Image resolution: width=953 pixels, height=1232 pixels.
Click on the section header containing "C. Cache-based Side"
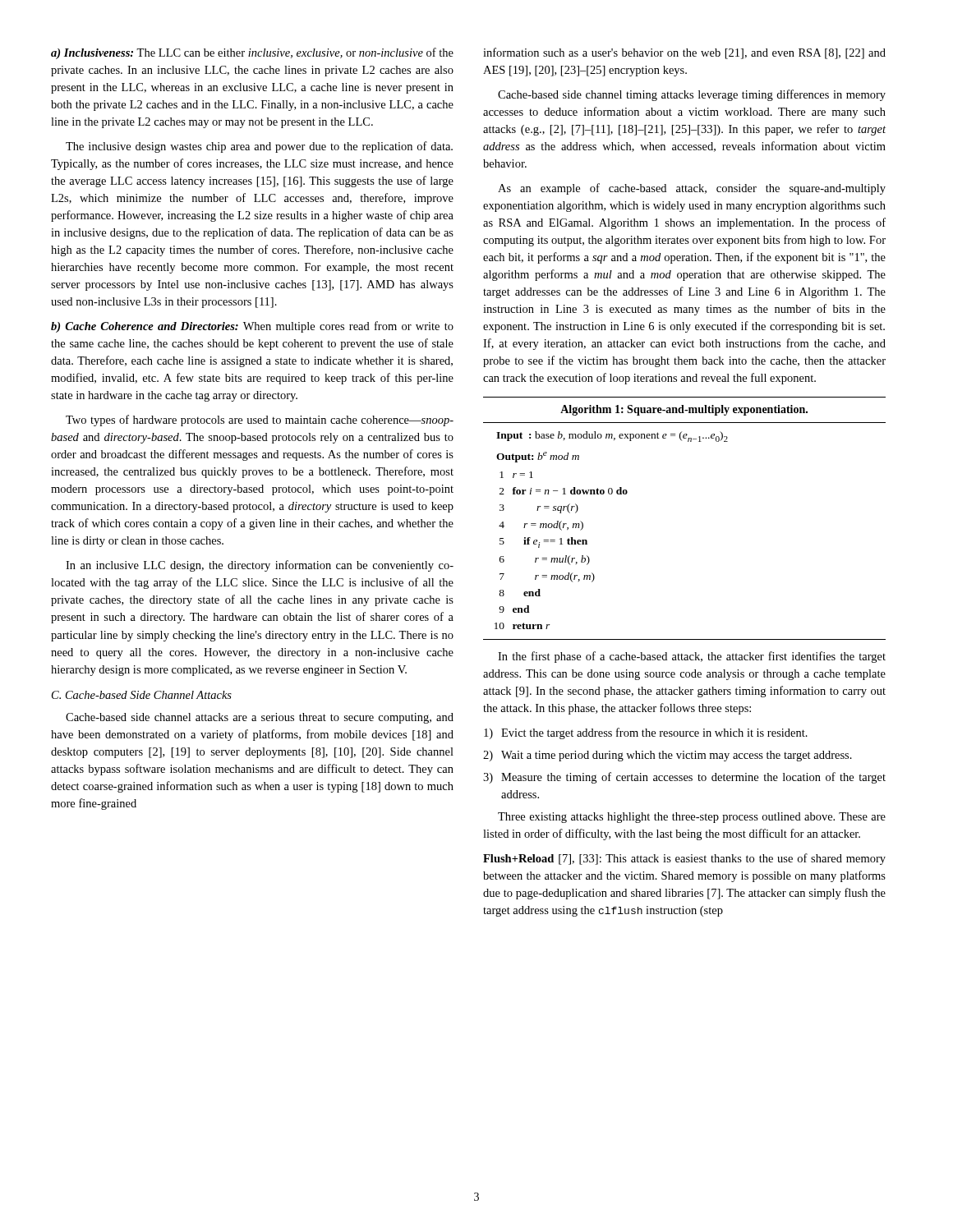click(141, 694)
